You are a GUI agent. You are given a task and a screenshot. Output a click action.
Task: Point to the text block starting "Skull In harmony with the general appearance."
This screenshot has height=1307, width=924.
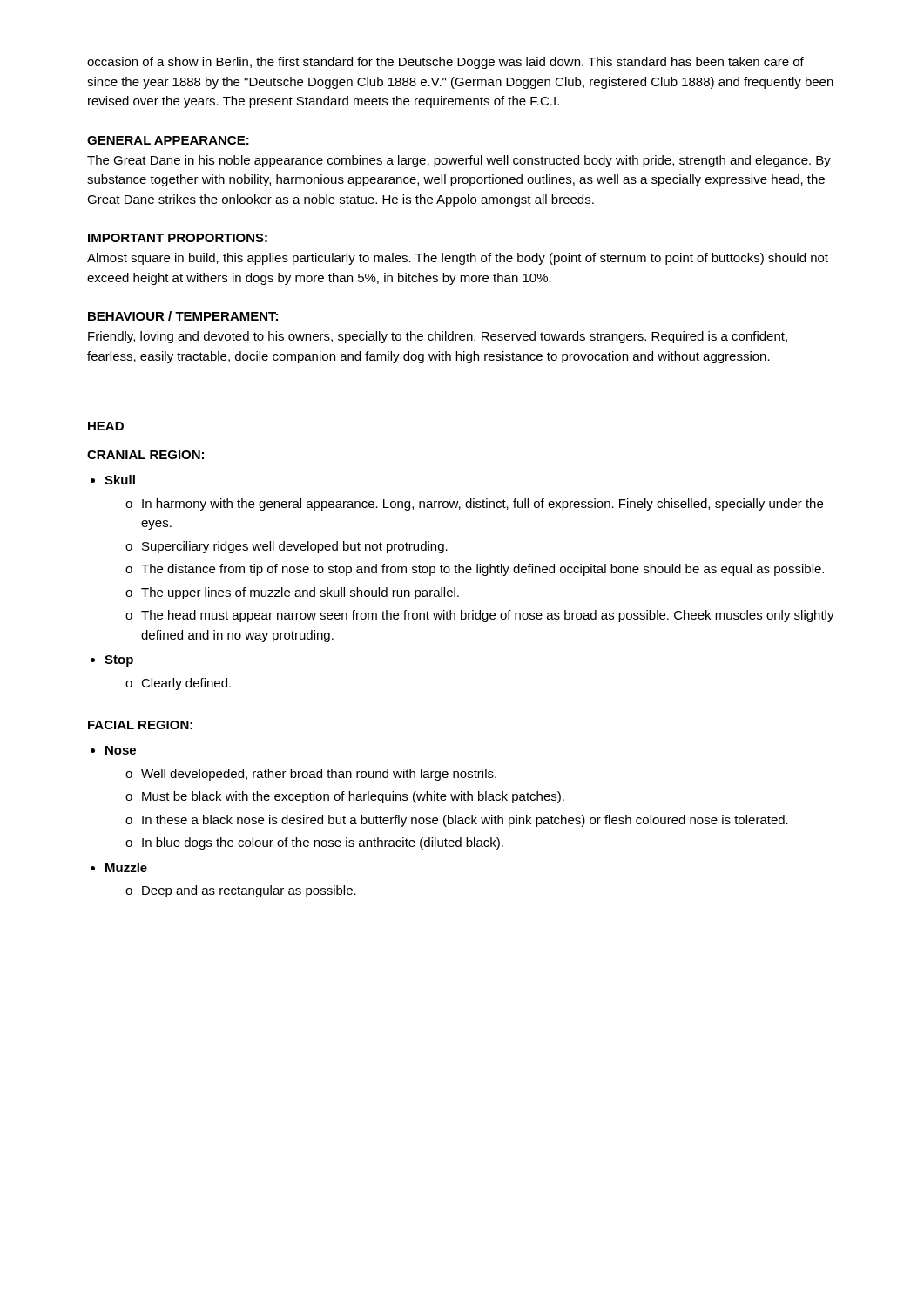(471, 558)
